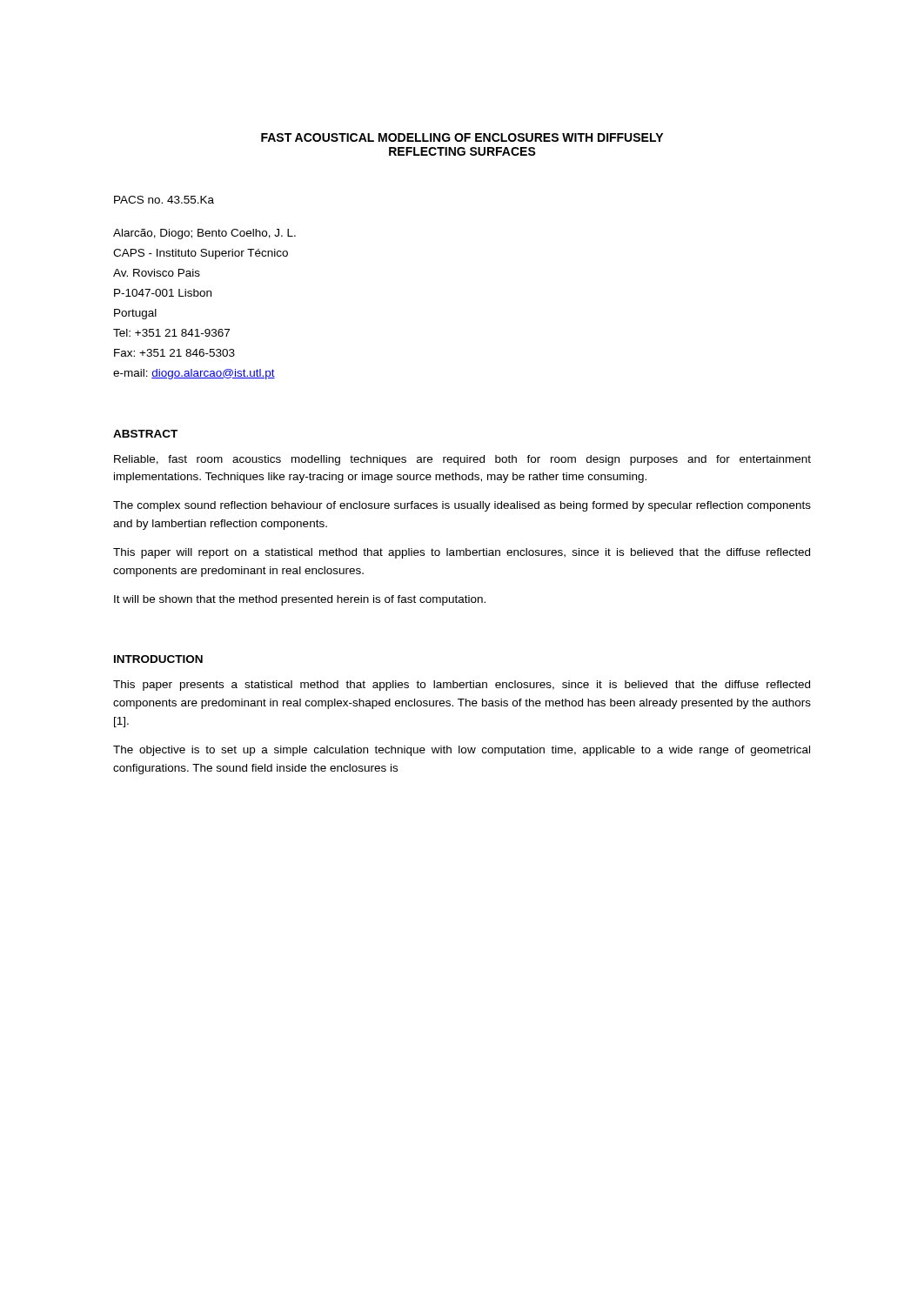924x1305 pixels.
Task: Select the title
Action: [x=462, y=144]
